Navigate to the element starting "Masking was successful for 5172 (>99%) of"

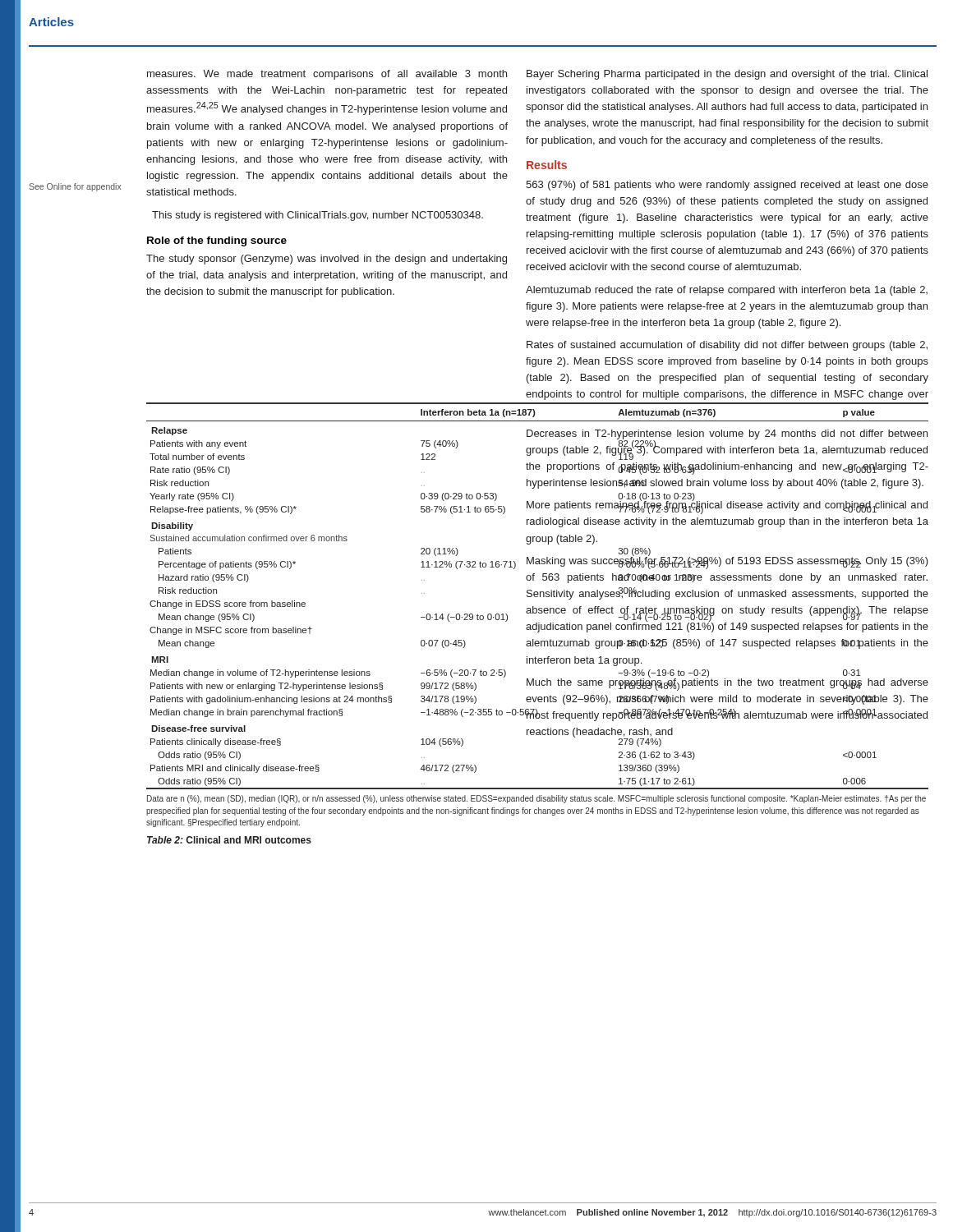(x=727, y=610)
